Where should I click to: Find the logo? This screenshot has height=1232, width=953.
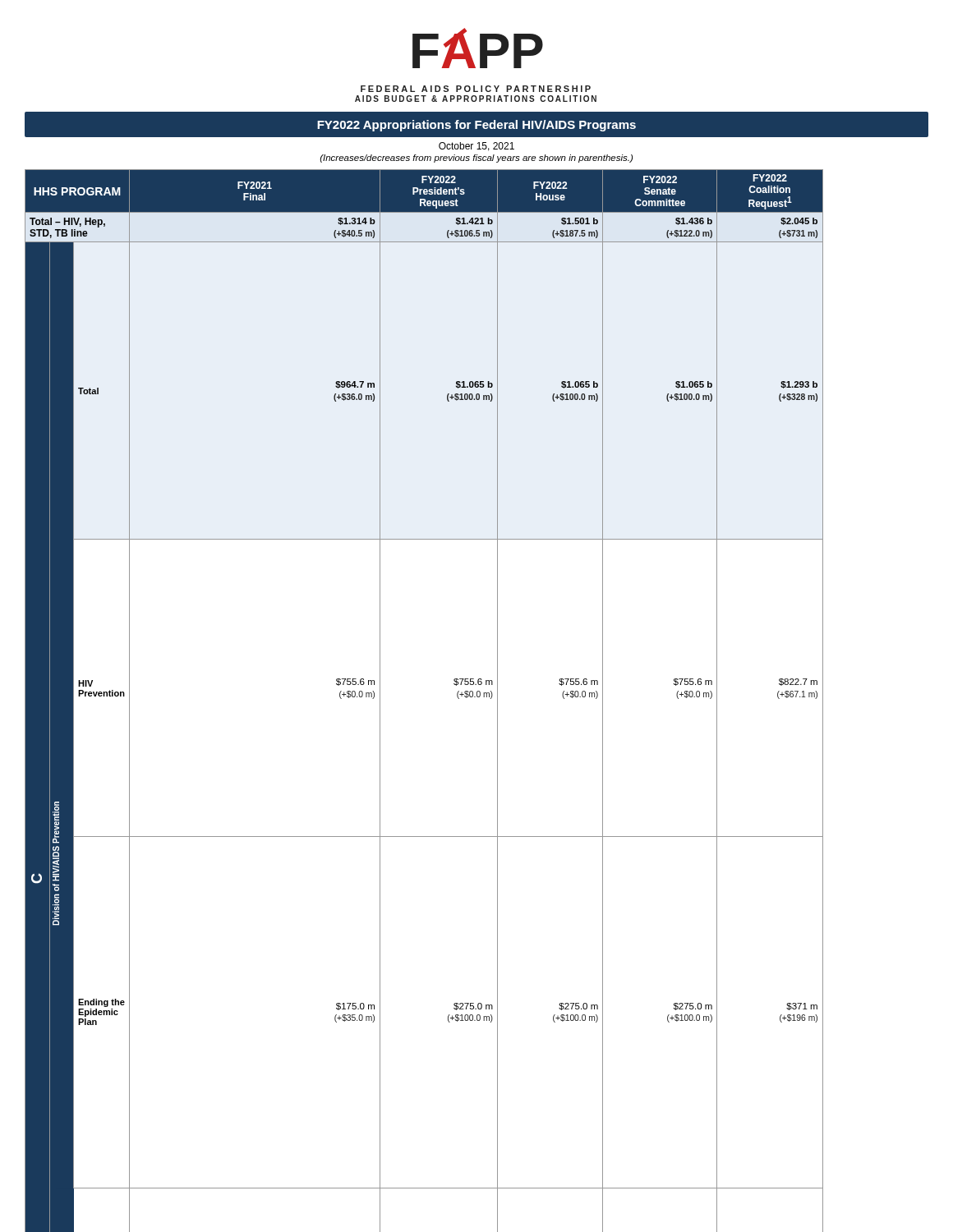point(476,48)
